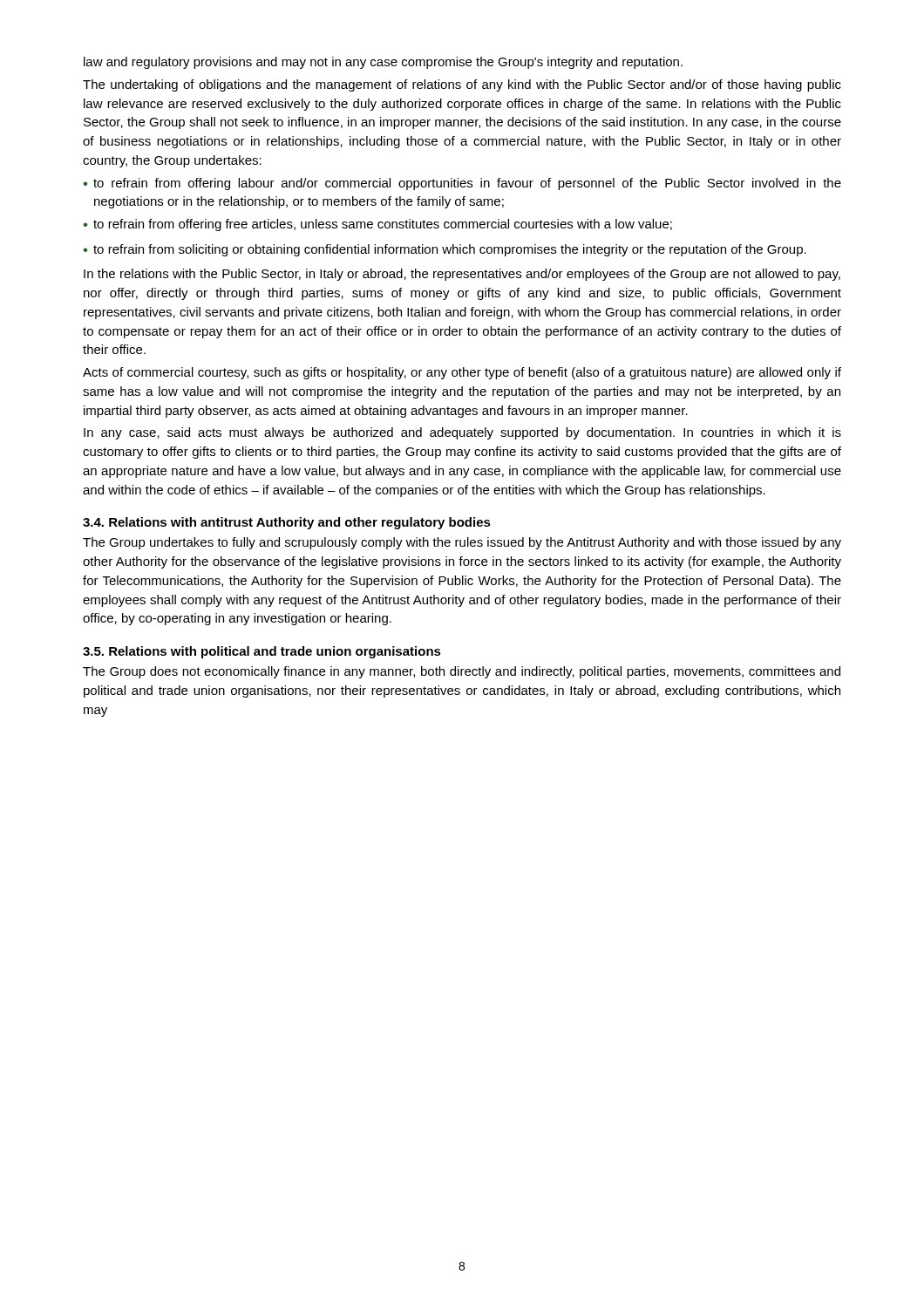Point to the text starting "The Group undertakes to fully and scrupulously"
Viewport: 924px width, 1308px height.
462,580
